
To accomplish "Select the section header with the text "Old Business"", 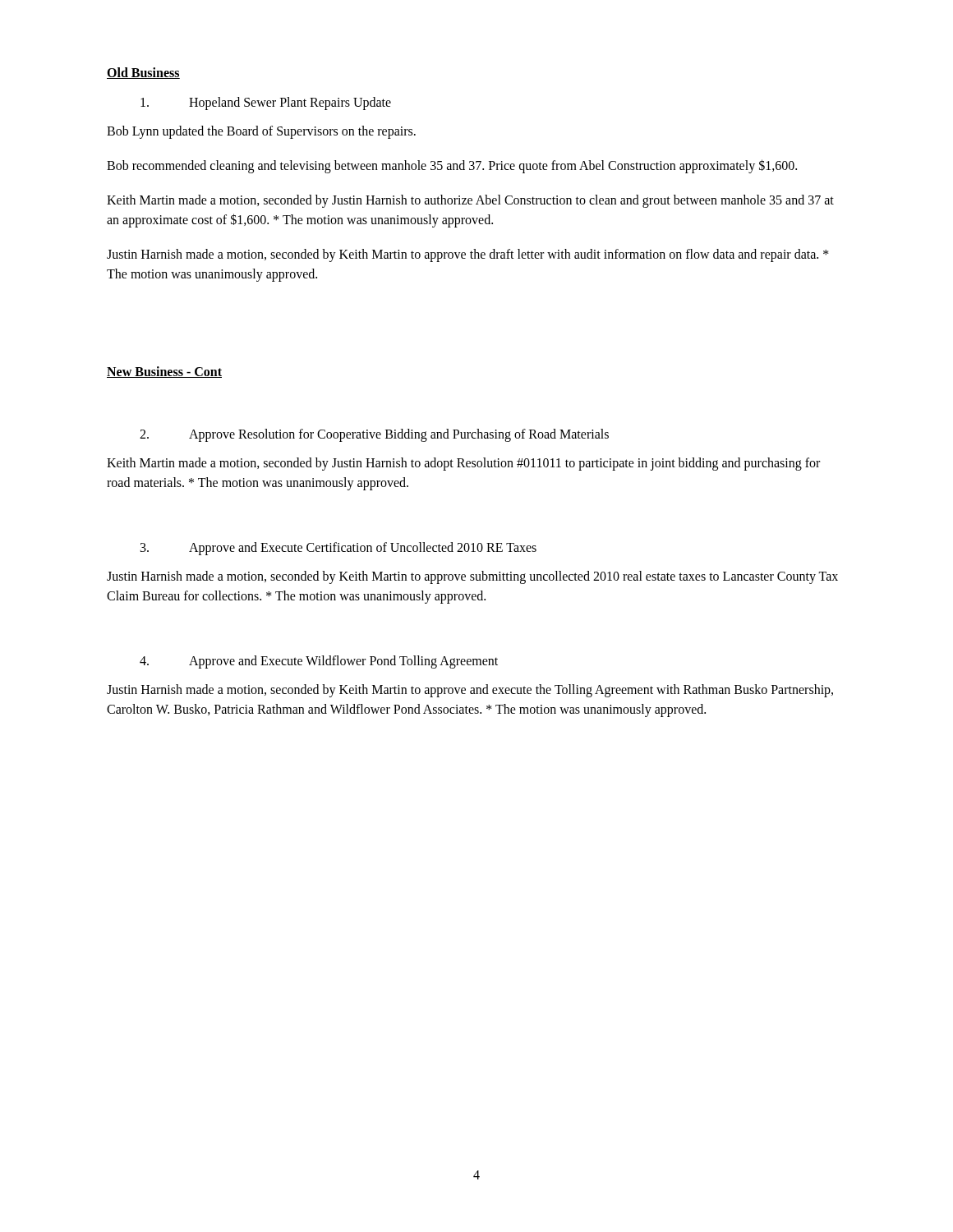I will click(143, 73).
